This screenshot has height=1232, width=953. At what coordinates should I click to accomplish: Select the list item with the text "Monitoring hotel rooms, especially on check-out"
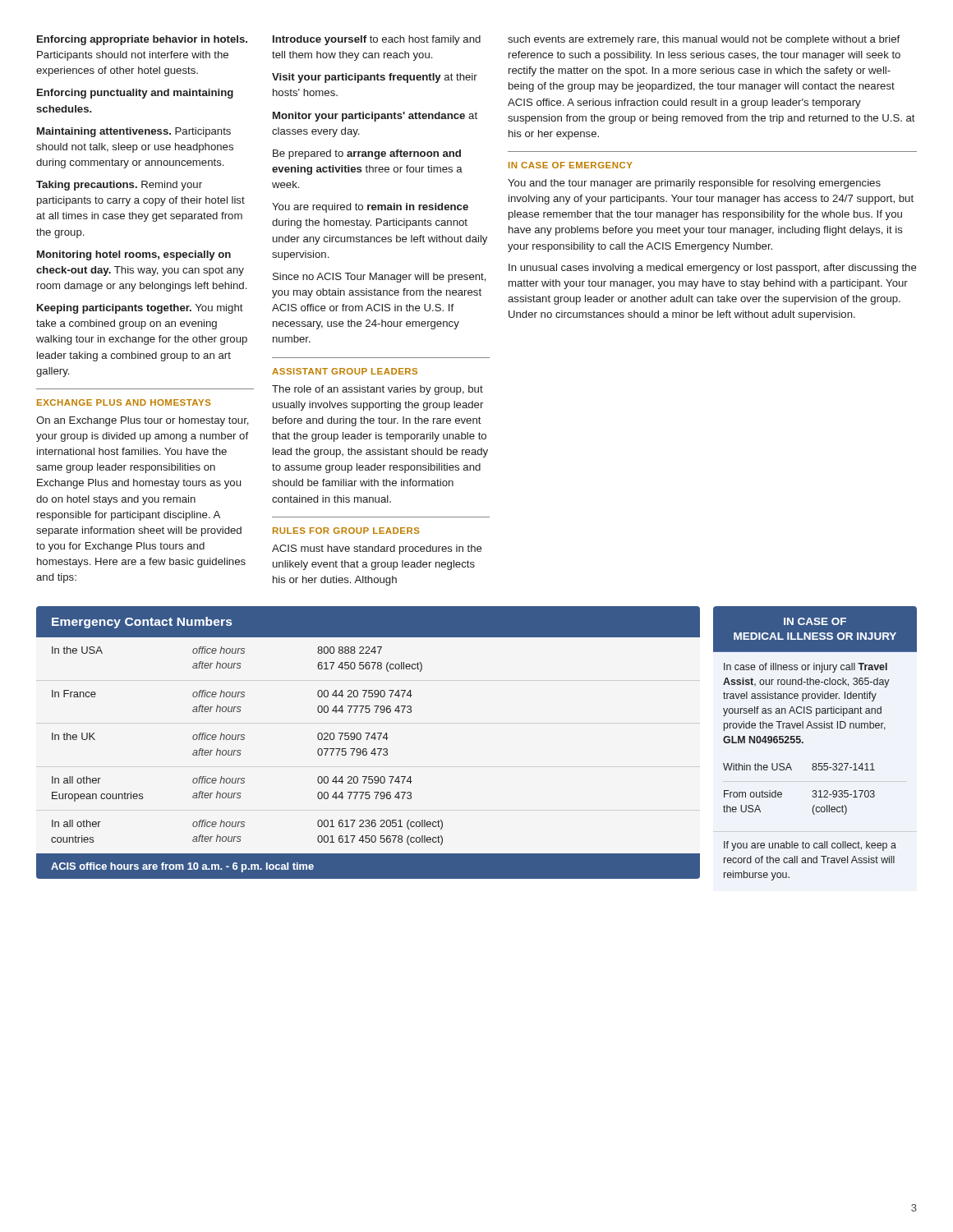pos(145,270)
